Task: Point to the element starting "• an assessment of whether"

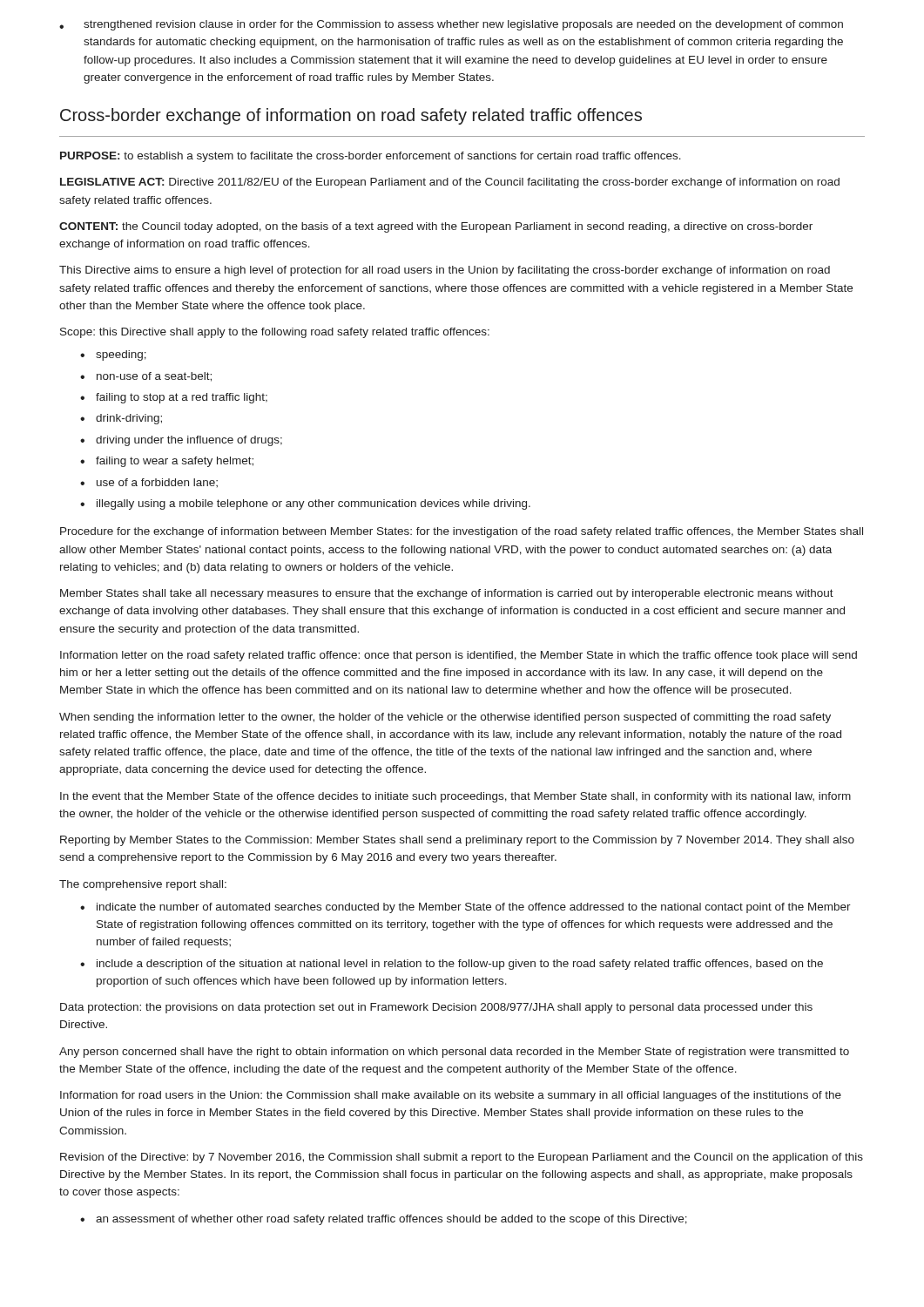Action: [x=384, y=1220]
